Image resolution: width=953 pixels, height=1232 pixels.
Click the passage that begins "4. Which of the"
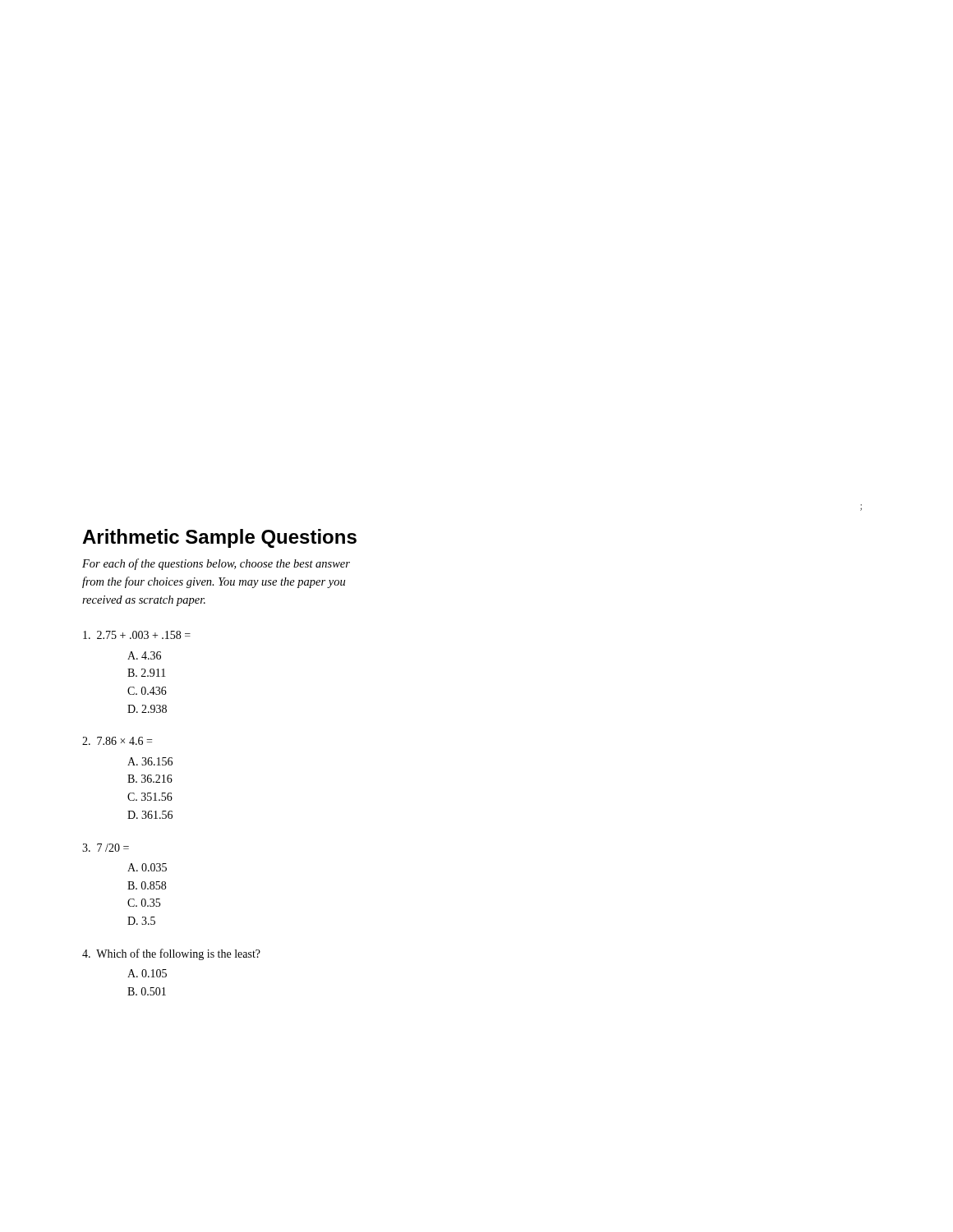171,954
